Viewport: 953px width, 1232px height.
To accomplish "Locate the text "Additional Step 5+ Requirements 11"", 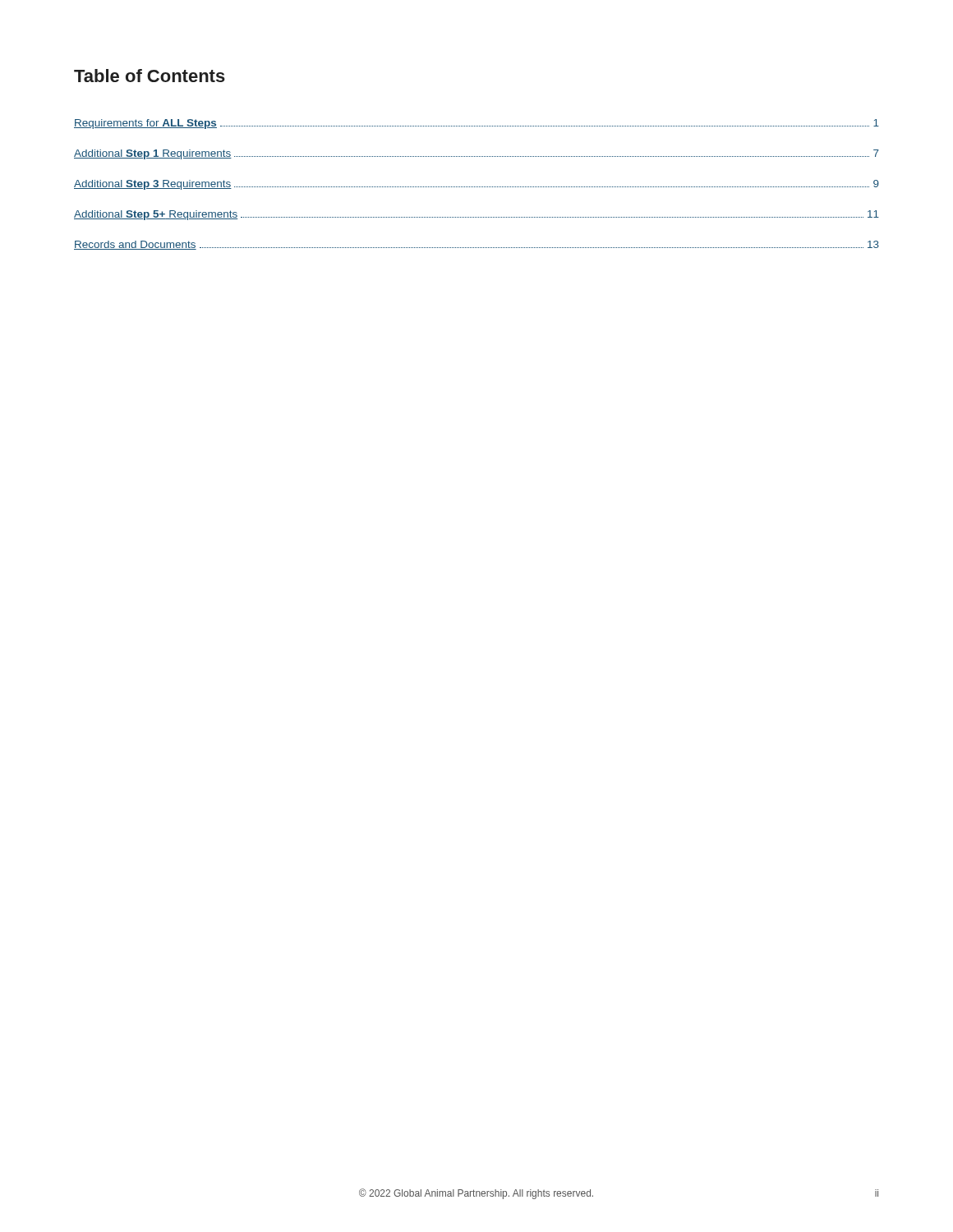I will (476, 214).
